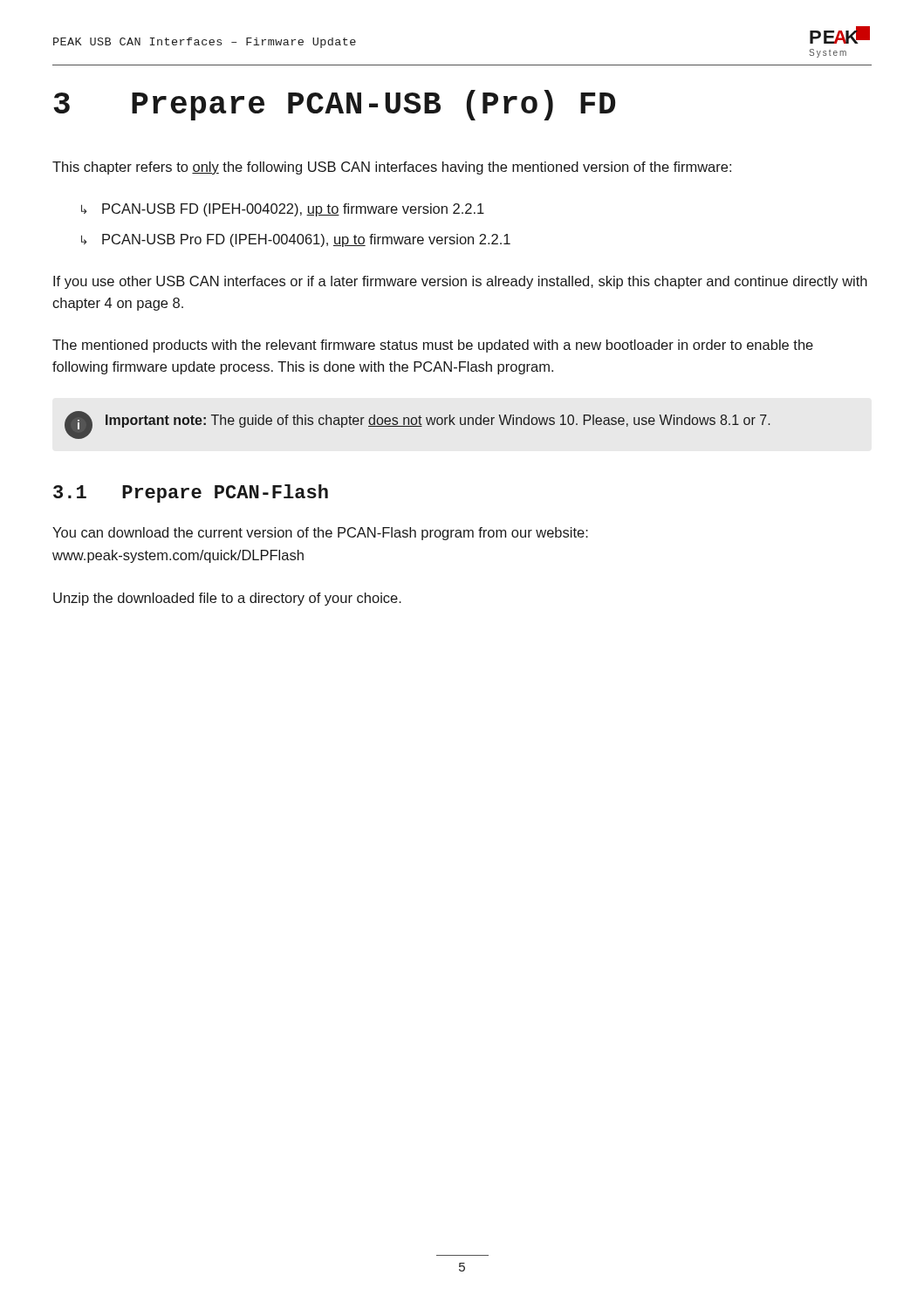Image resolution: width=924 pixels, height=1309 pixels.
Task: Navigate to the block starting "The mentioned products with the"
Action: point(433,356)
